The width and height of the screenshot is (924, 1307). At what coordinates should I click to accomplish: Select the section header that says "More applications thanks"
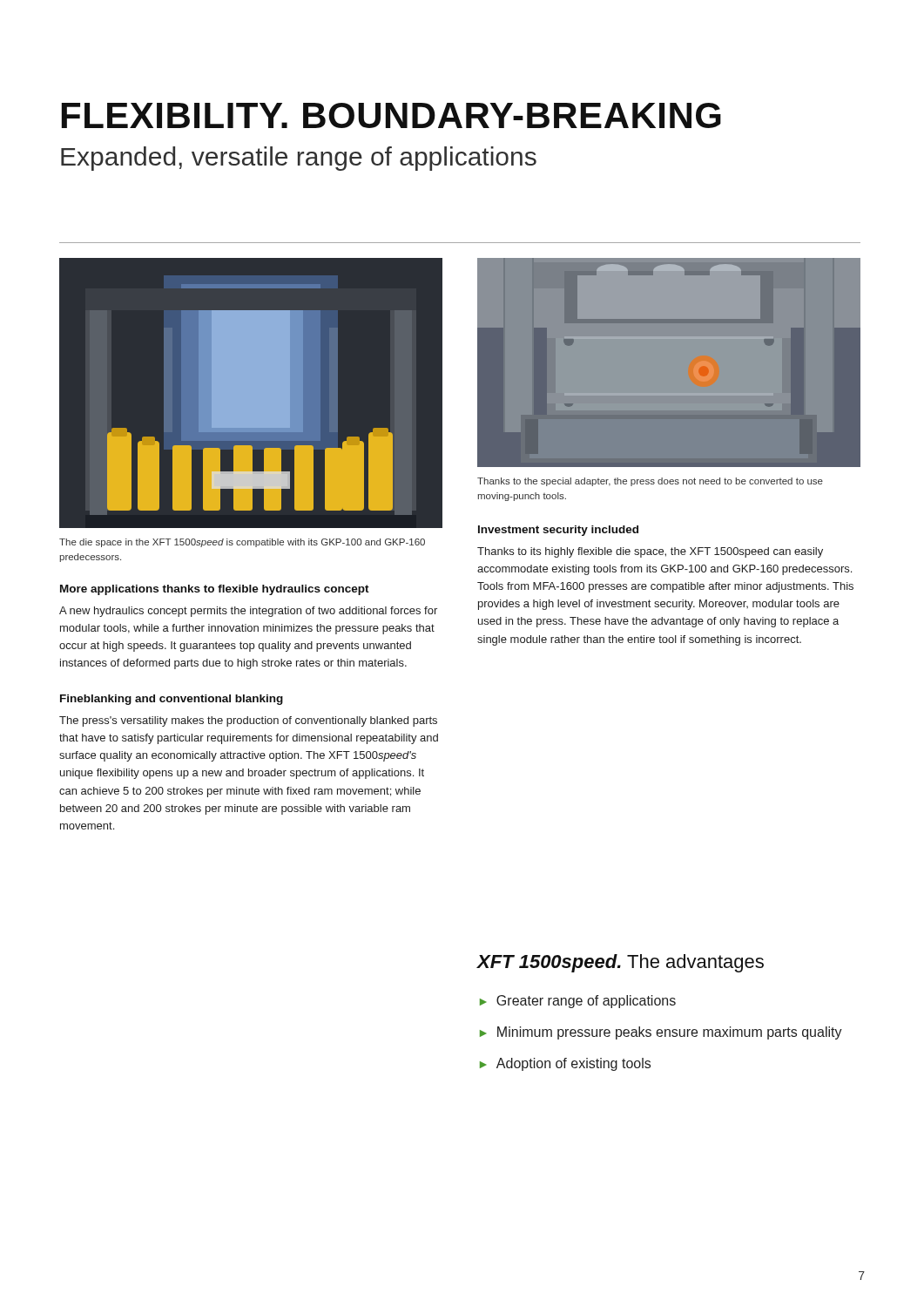[x=251, y=589]
